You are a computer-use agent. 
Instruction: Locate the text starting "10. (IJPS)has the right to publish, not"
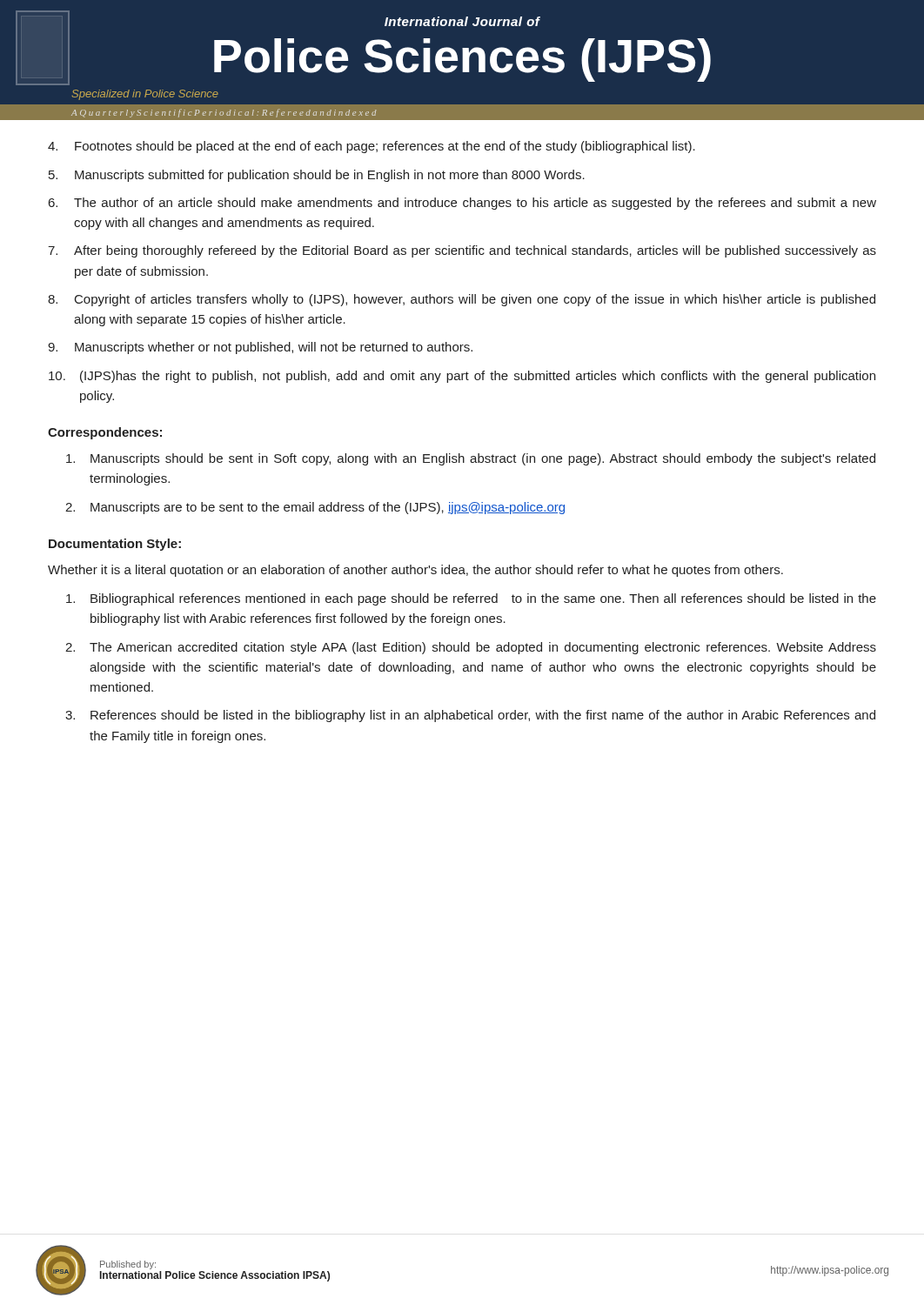pyautogui.click(x=462, y=385)
